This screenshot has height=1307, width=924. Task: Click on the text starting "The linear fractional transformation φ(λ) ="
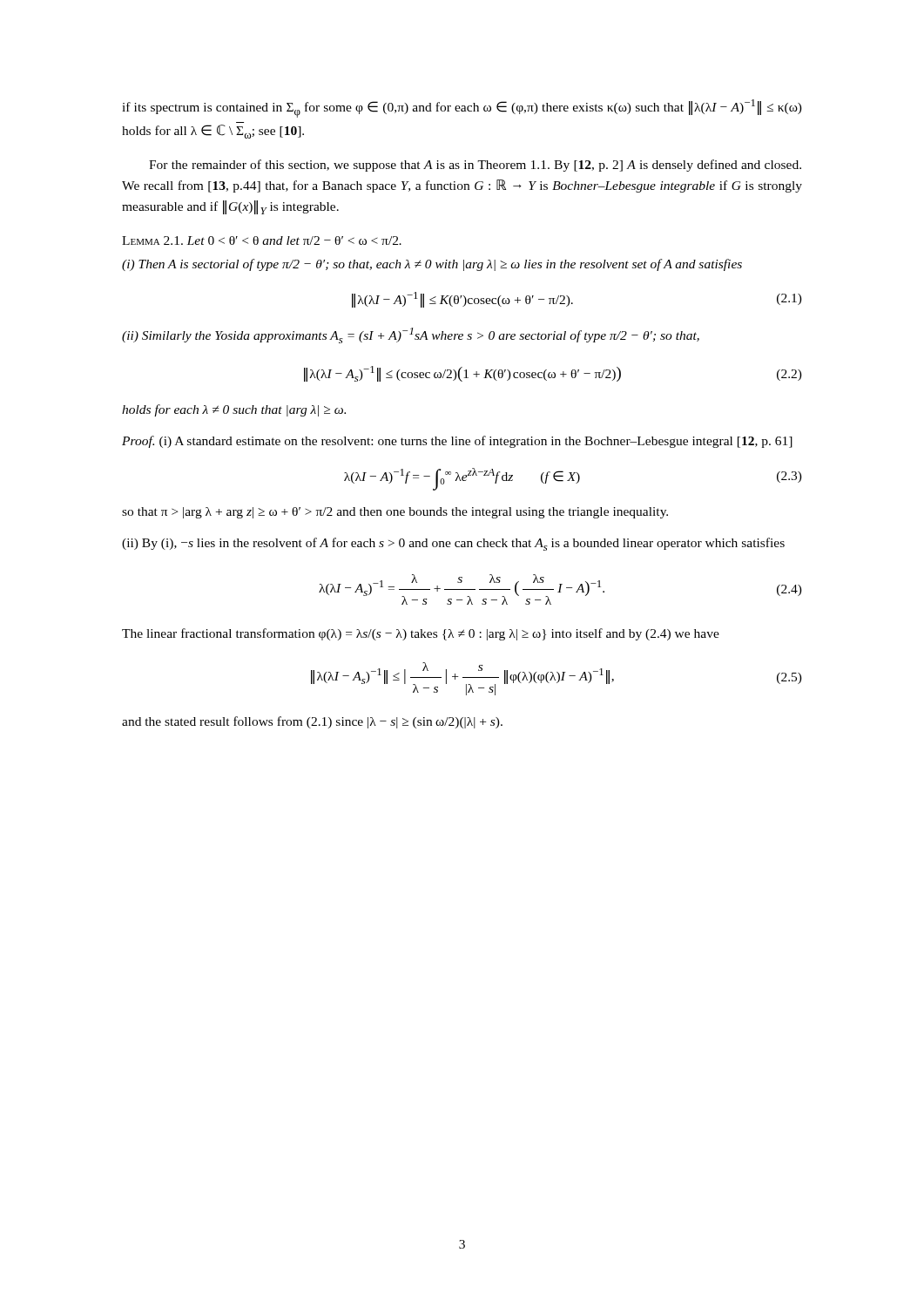[421, 633]
